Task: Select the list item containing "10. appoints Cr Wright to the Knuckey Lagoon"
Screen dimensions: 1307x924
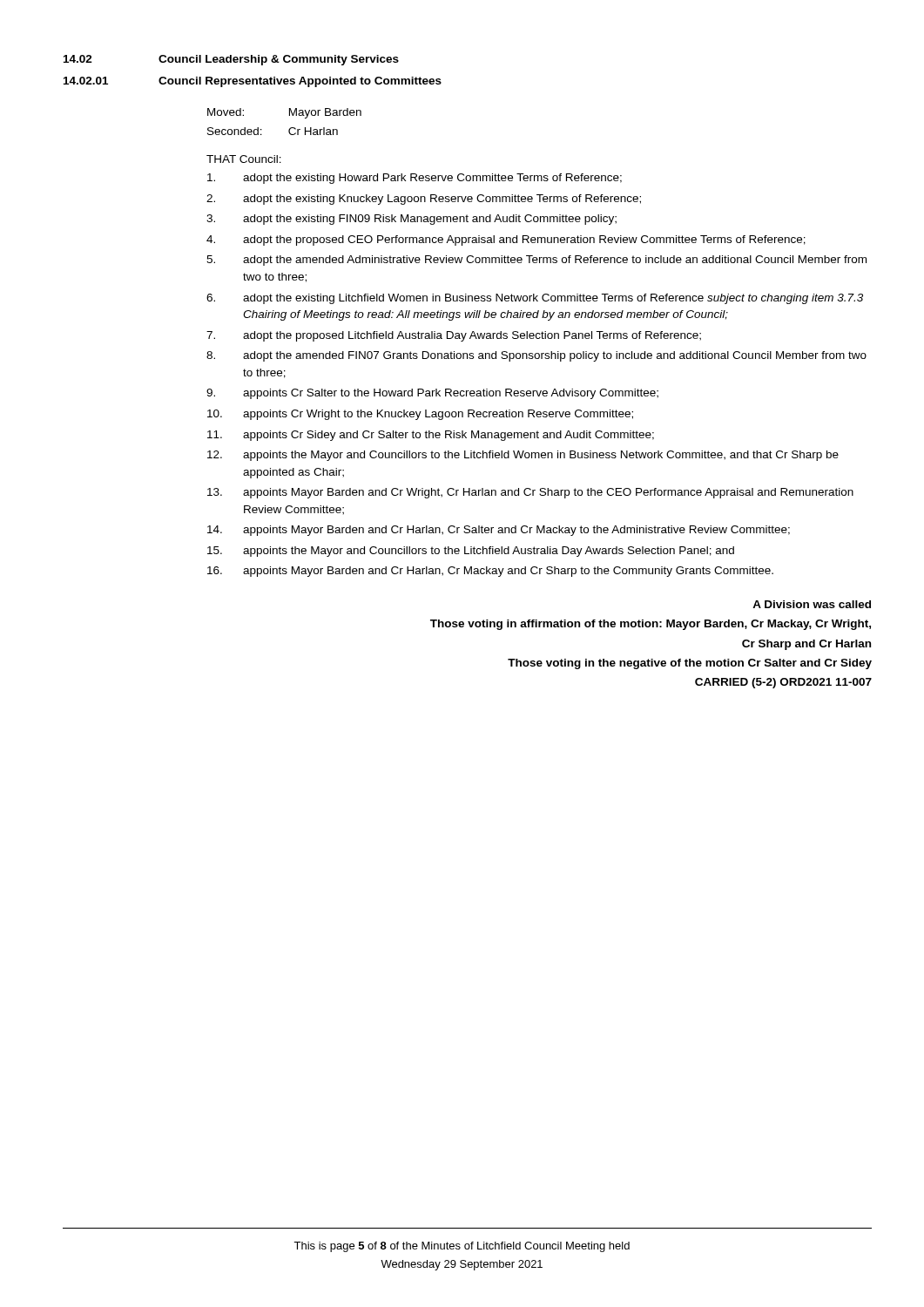Action: coord(539,414)
